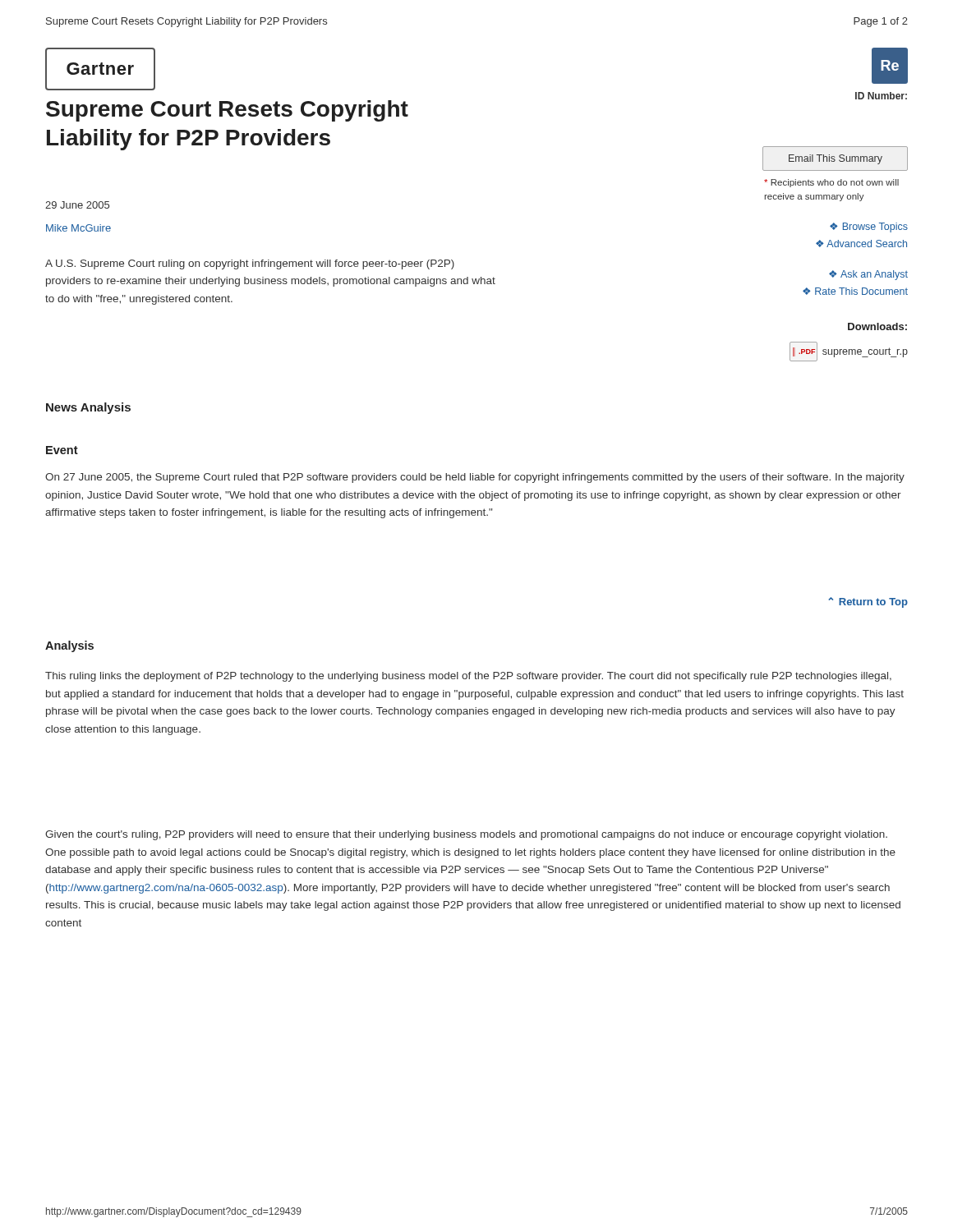Click the passage that begins "This ruling links the"
The width and height of the screenshot is (953, 1232).
coord(474,702)
